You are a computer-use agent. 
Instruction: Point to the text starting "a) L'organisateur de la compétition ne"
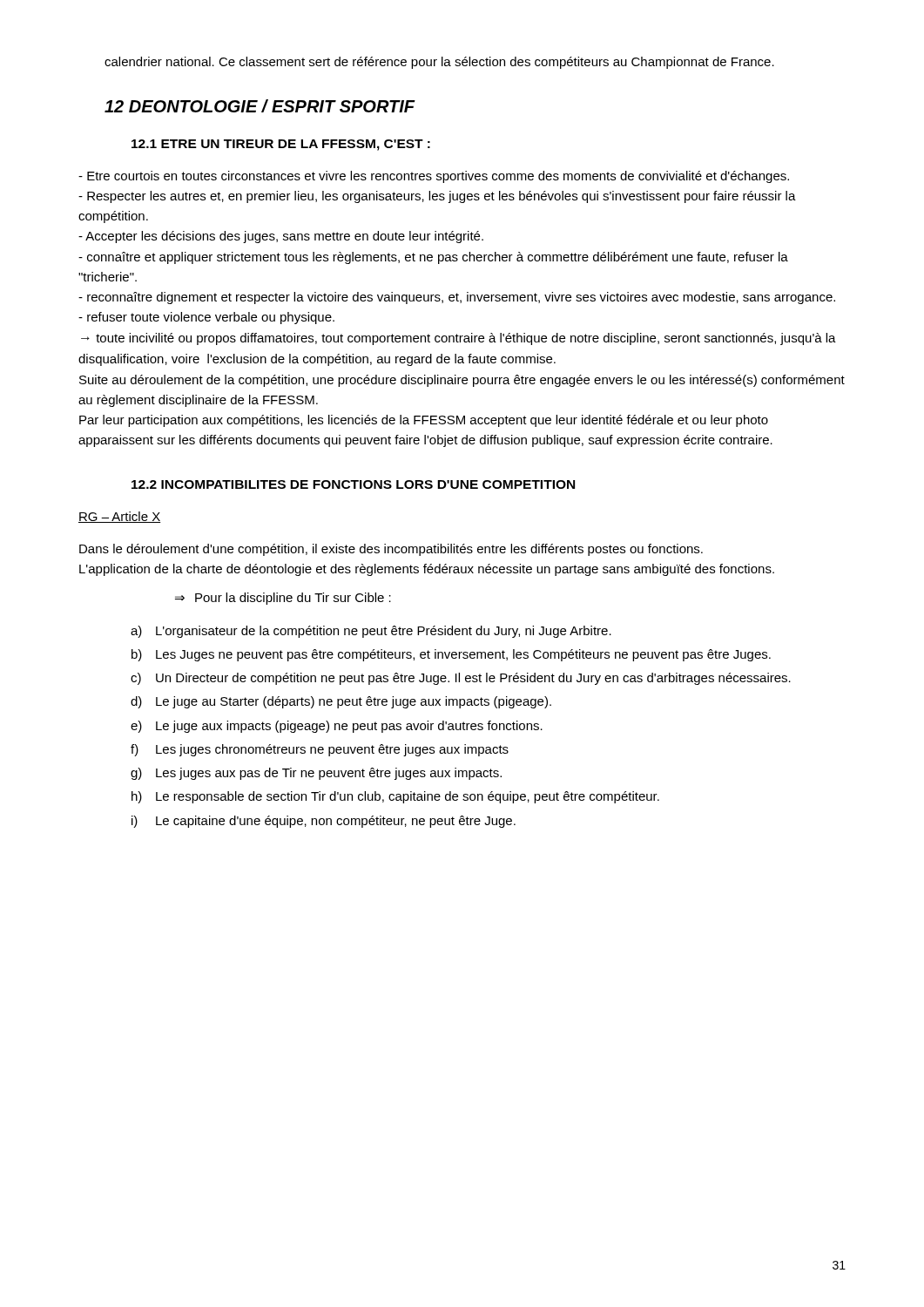pyautogui.click(x=488, y=630)
